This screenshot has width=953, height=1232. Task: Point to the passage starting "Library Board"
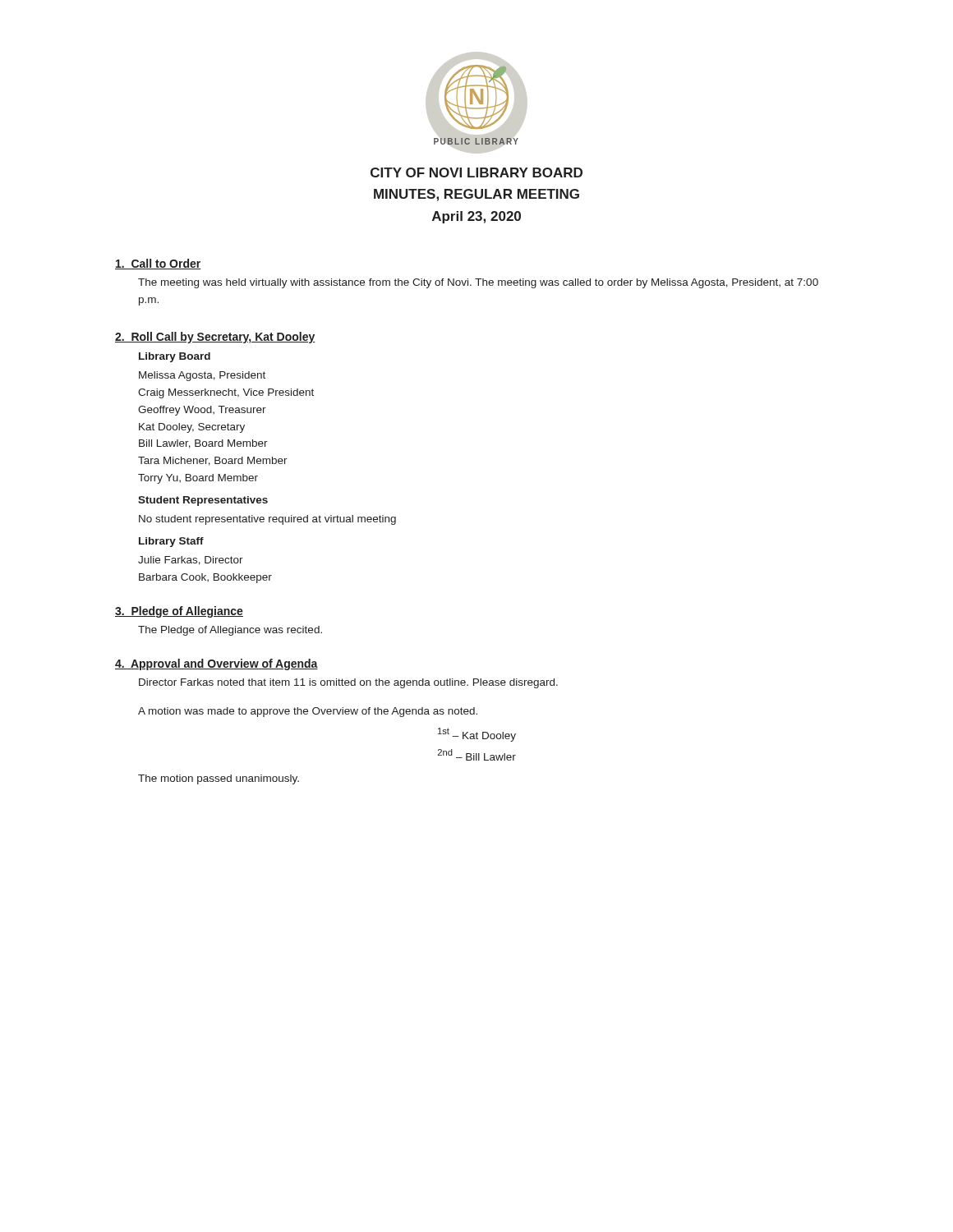(x=174, y=356)
